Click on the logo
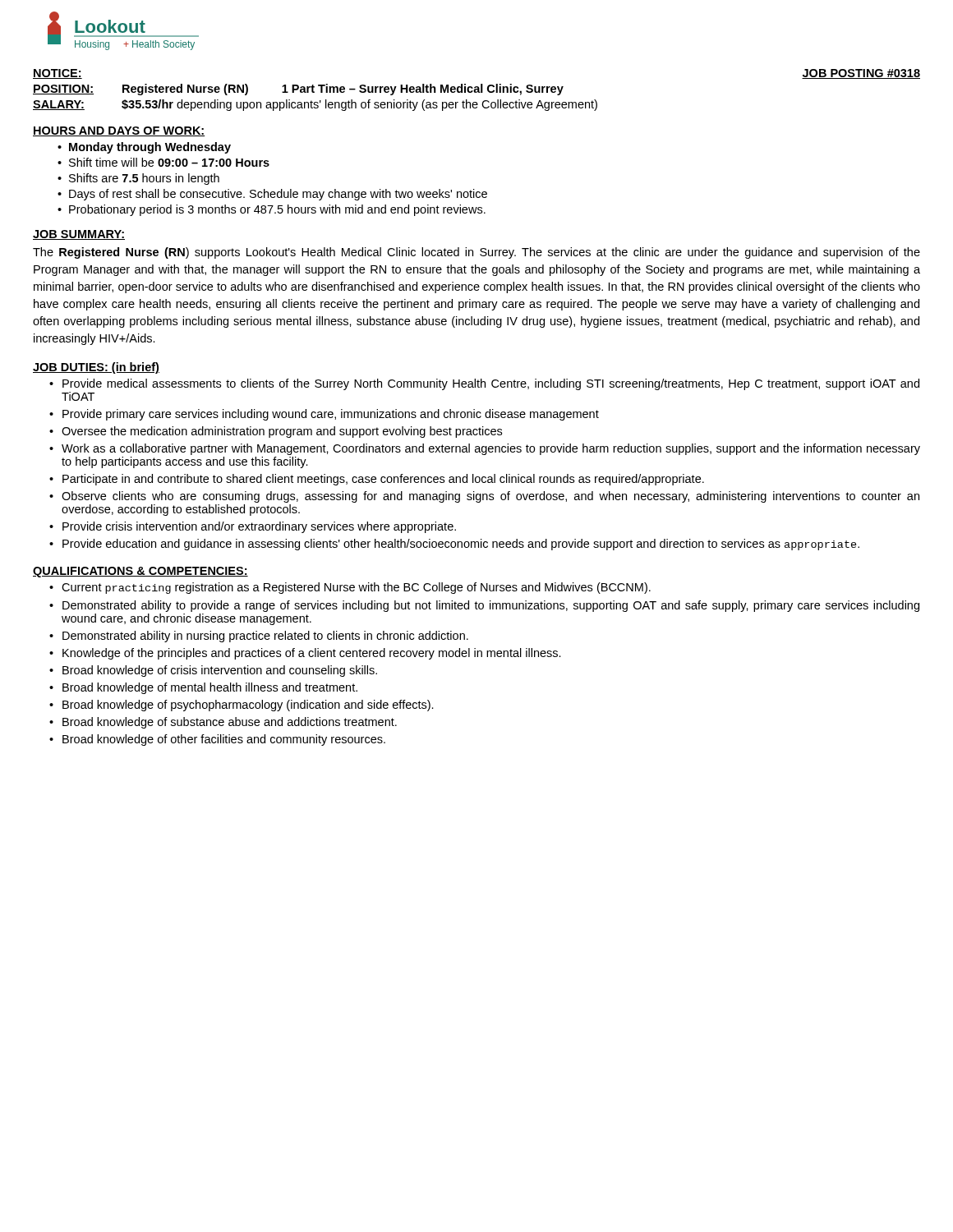953x1232 pixels. click(476, 37)
